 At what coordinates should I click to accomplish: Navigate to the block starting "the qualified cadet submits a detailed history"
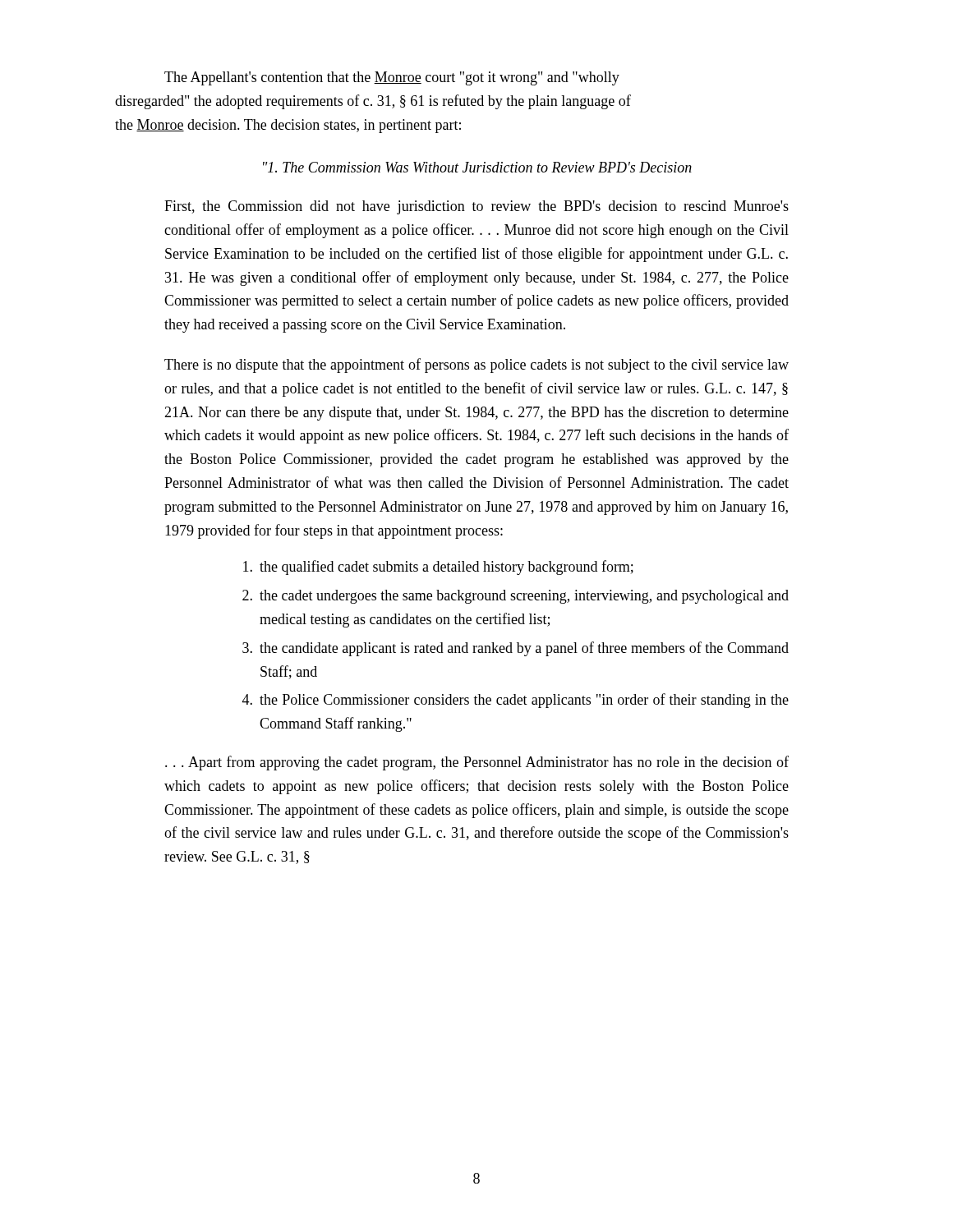click(x=509, y=567)
